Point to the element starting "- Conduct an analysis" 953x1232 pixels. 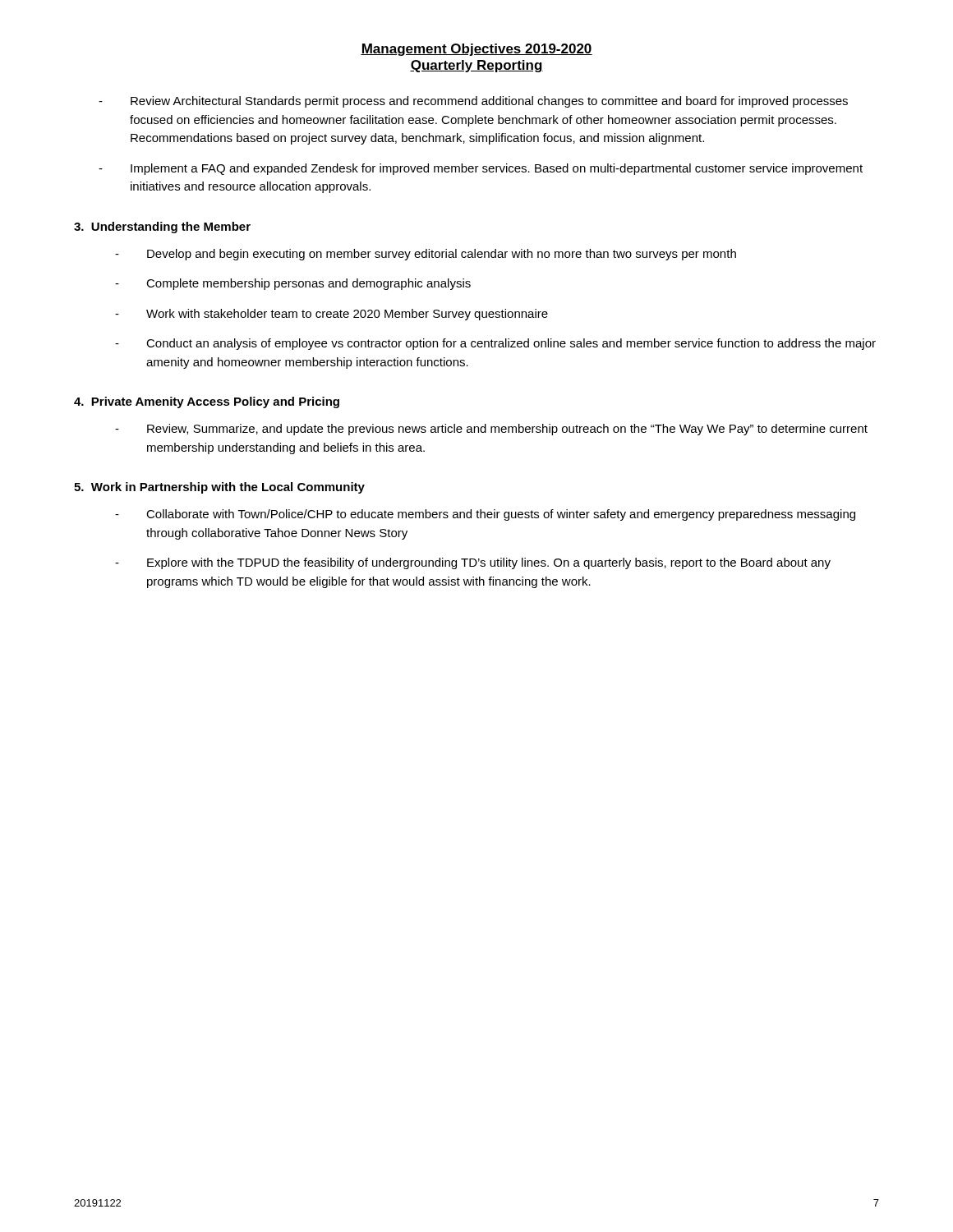point(485,353)
